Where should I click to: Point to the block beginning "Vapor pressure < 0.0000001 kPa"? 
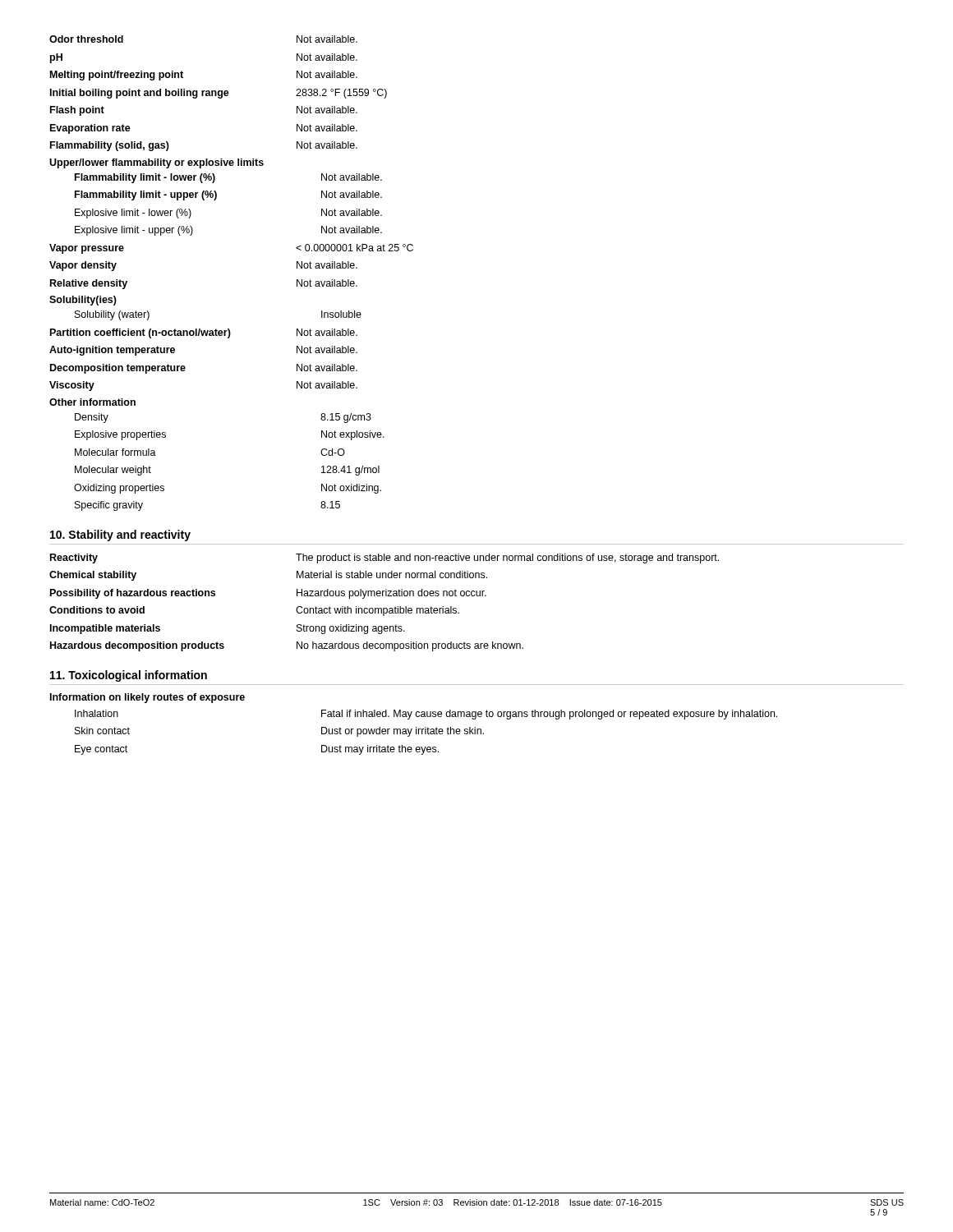pos(92,248)
